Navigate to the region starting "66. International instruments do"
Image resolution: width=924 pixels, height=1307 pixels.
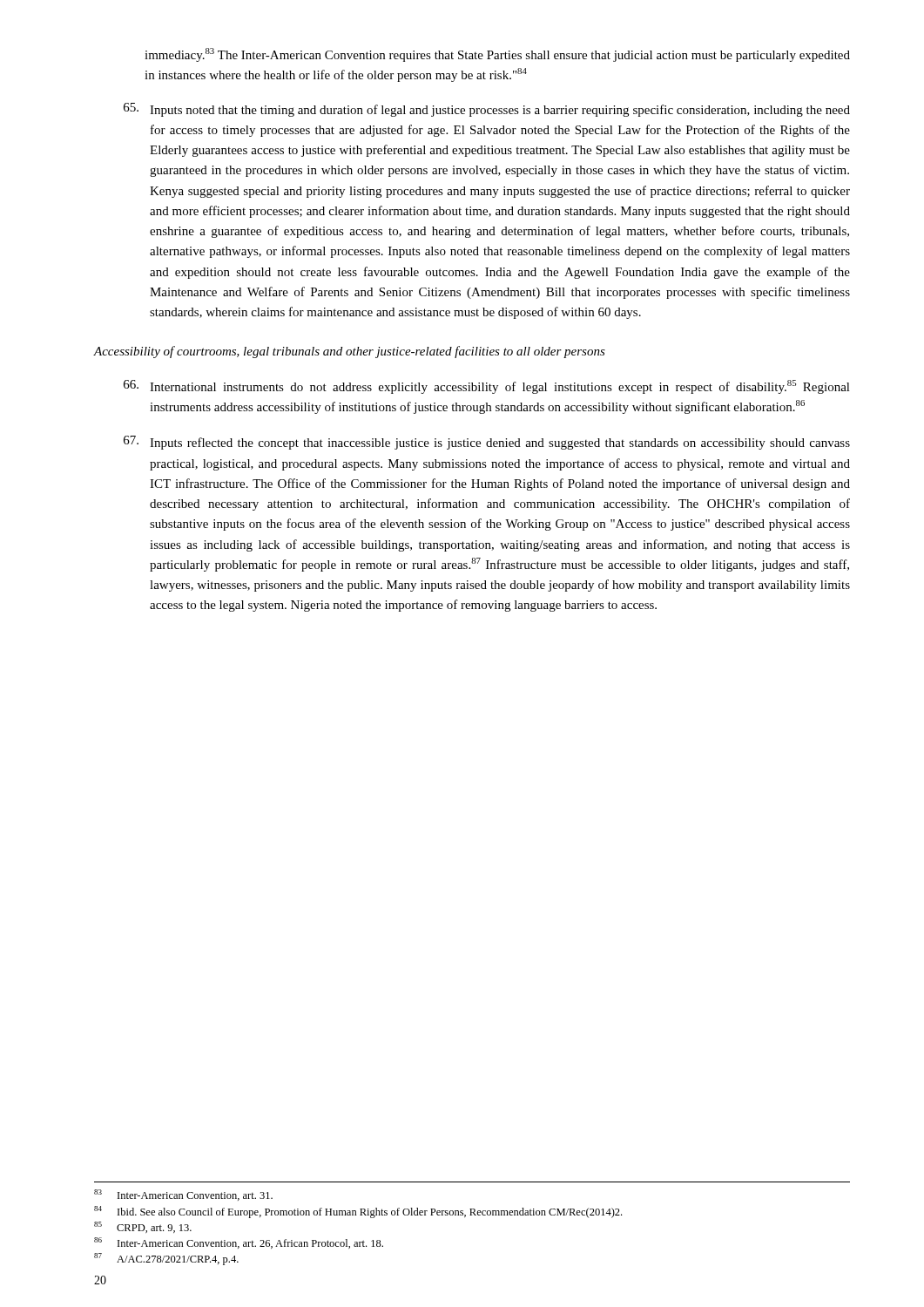[472, 397]
